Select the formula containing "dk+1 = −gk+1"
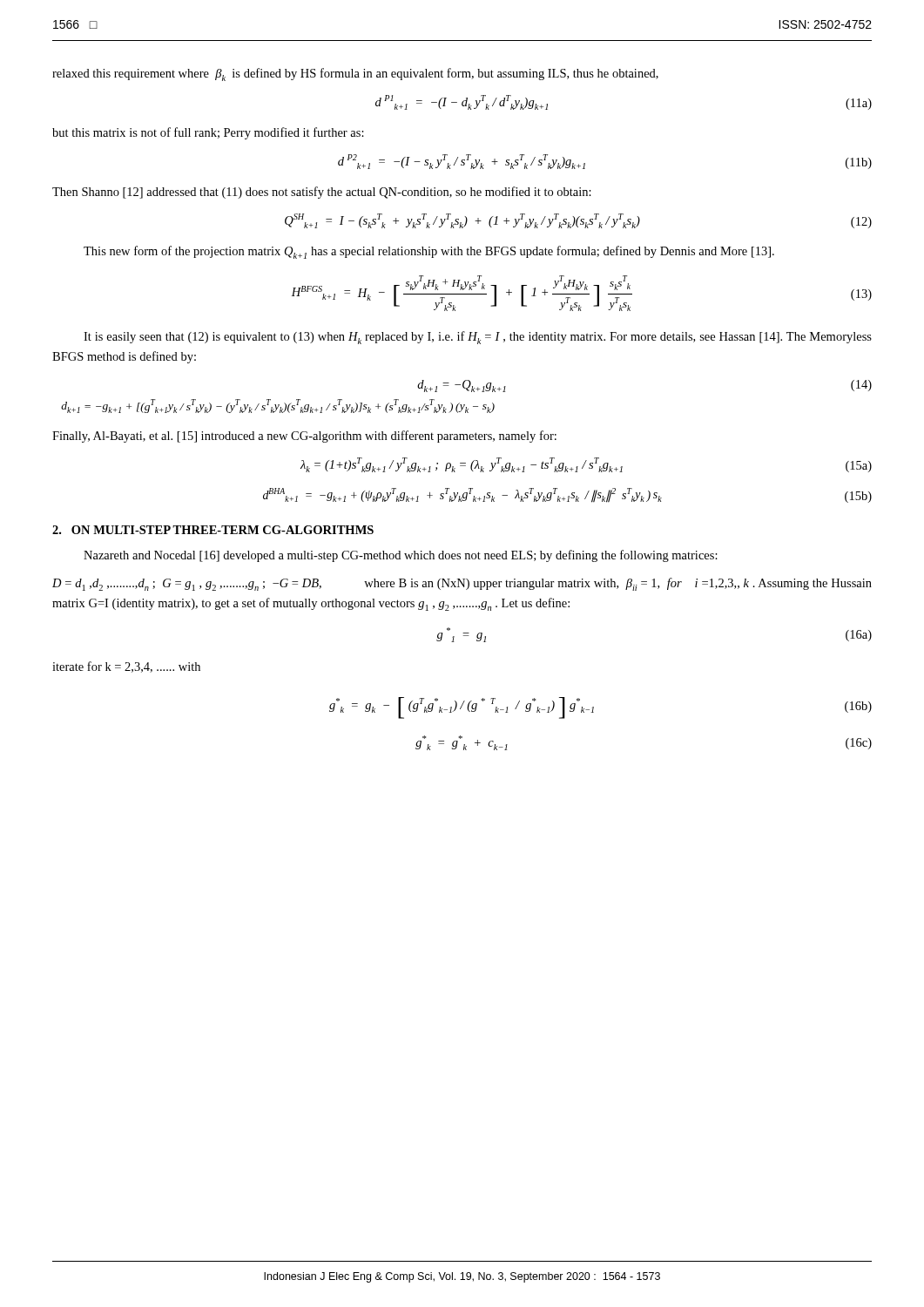Screen dimensions: 1307x924 tap(273, 406)
